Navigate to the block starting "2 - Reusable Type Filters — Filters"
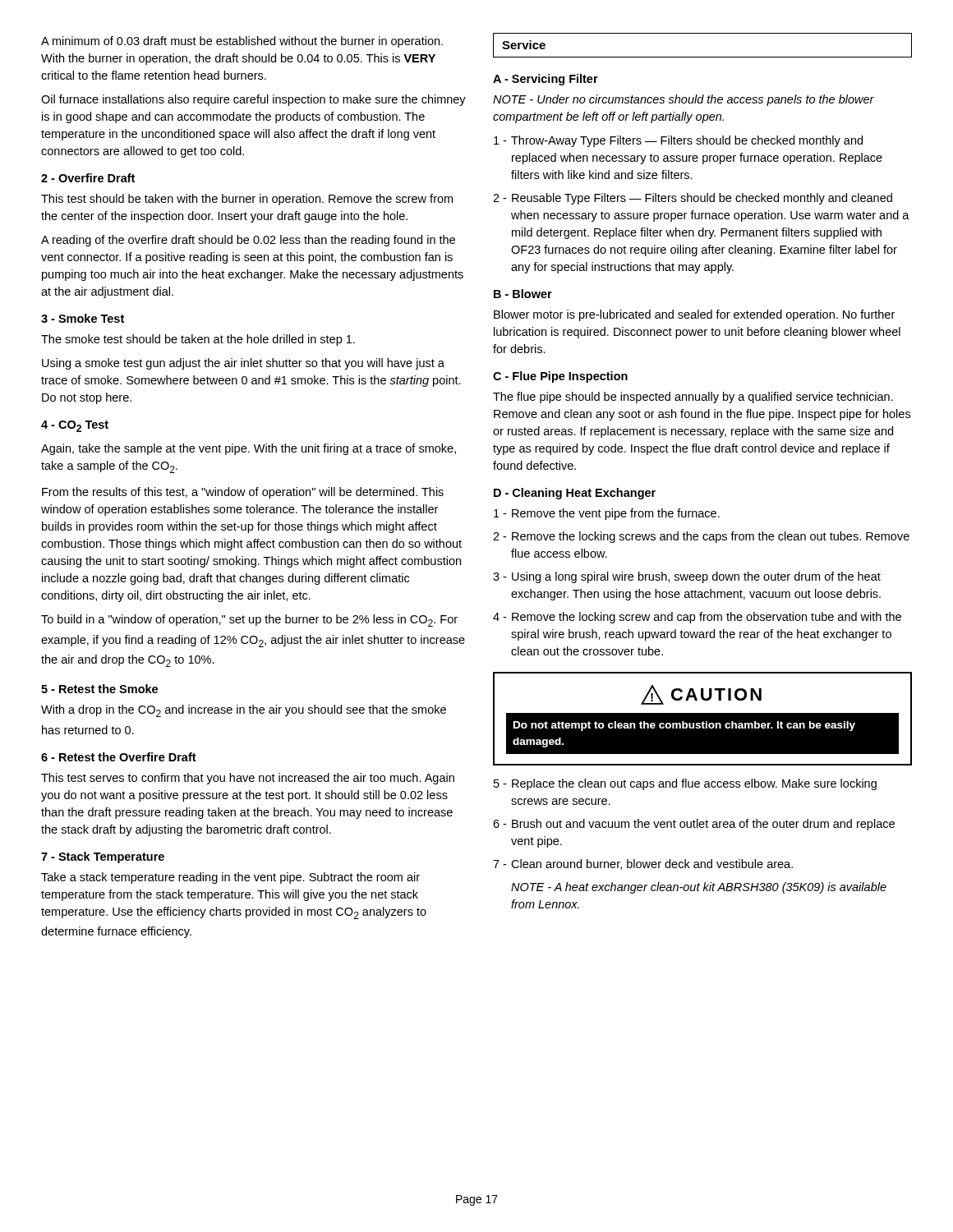The width and height of the screenshot is (953, 1232). [702, 233]
